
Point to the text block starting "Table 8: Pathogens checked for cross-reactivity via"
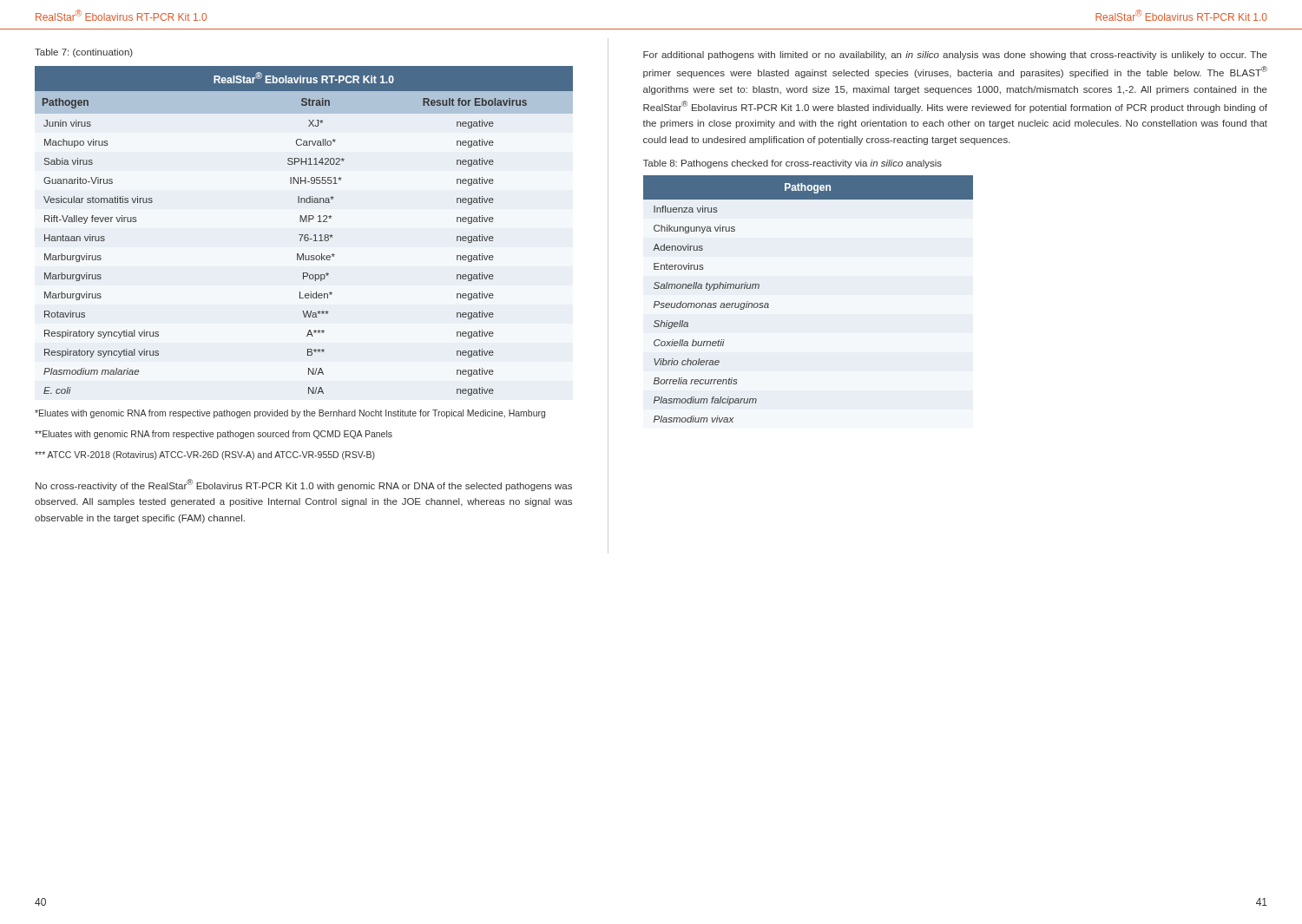point(792,163)
